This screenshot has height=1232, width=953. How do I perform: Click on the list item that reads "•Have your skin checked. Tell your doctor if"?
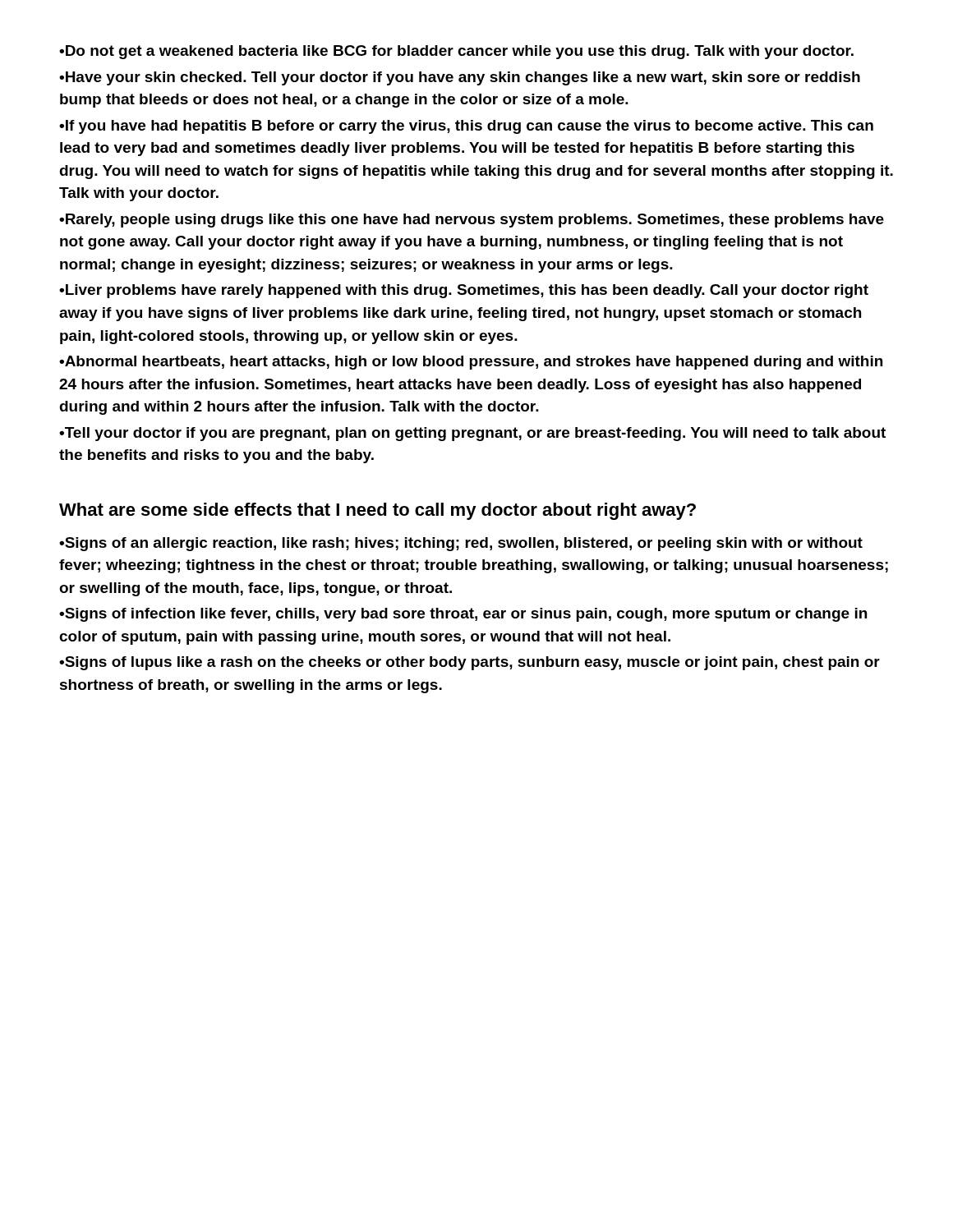pyautogui.click(x=460, y=88)
